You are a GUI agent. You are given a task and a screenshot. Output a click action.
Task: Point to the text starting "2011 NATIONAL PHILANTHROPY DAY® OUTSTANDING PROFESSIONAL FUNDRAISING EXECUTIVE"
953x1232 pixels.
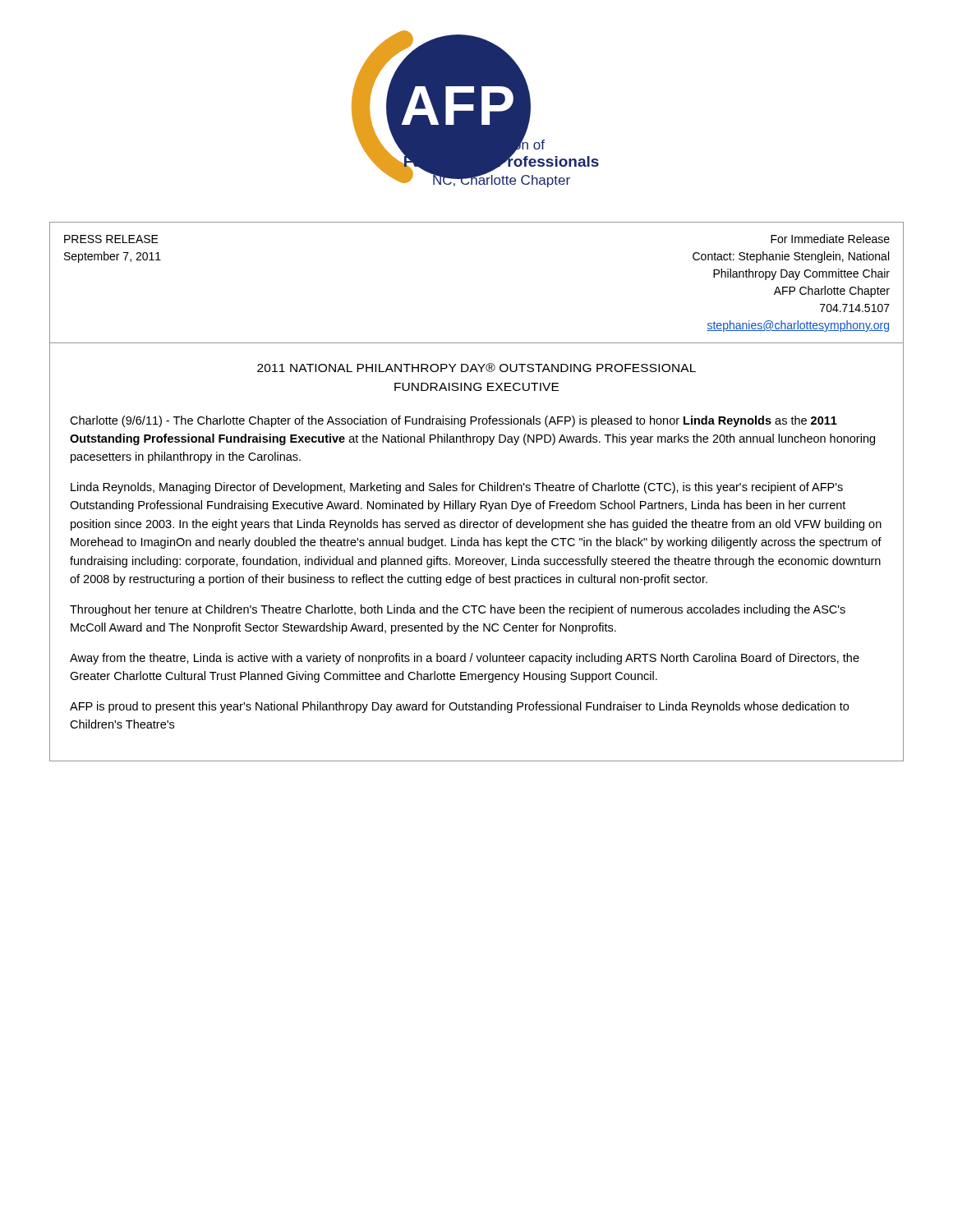476,377
